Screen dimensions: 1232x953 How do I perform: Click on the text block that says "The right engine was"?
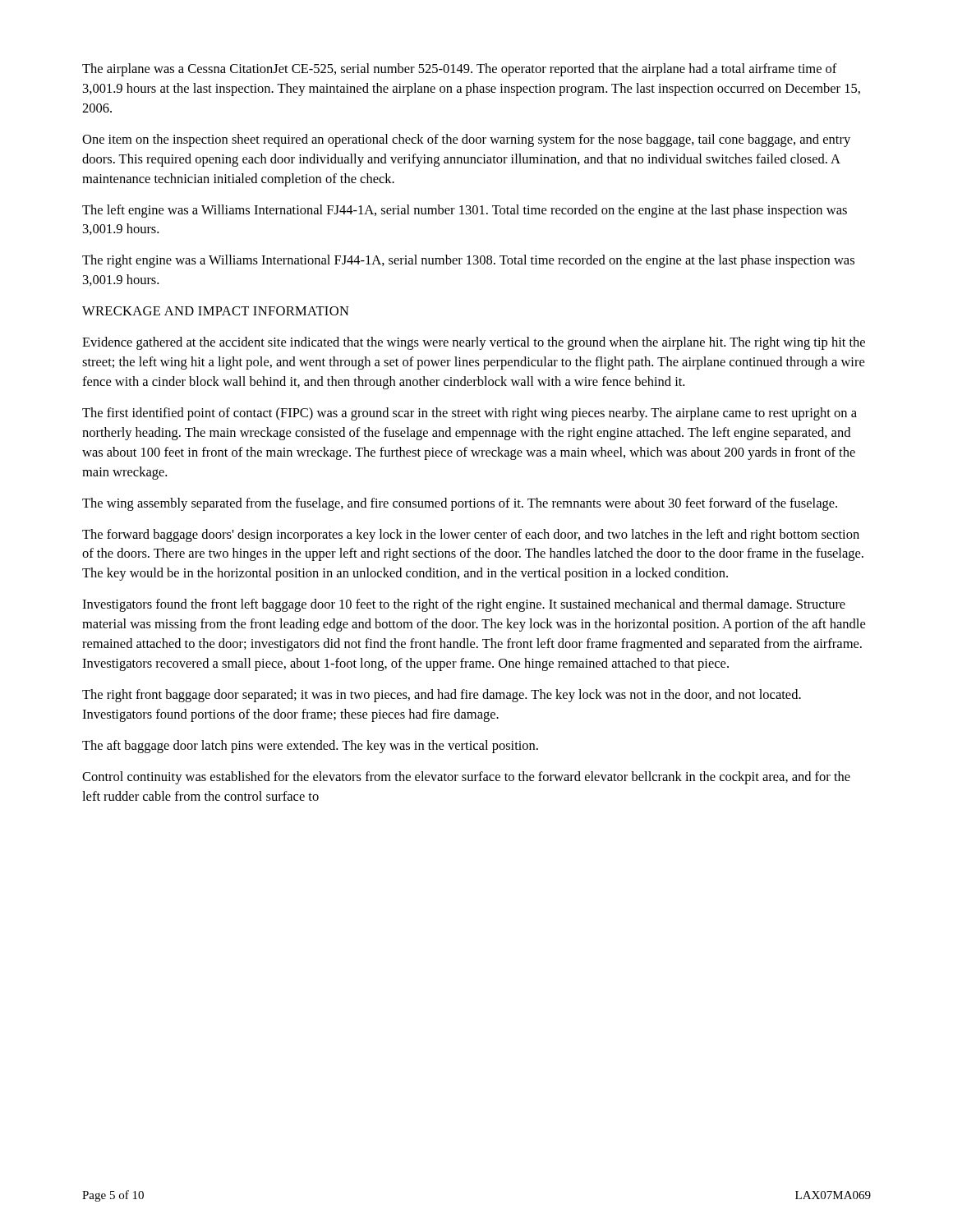476,270
